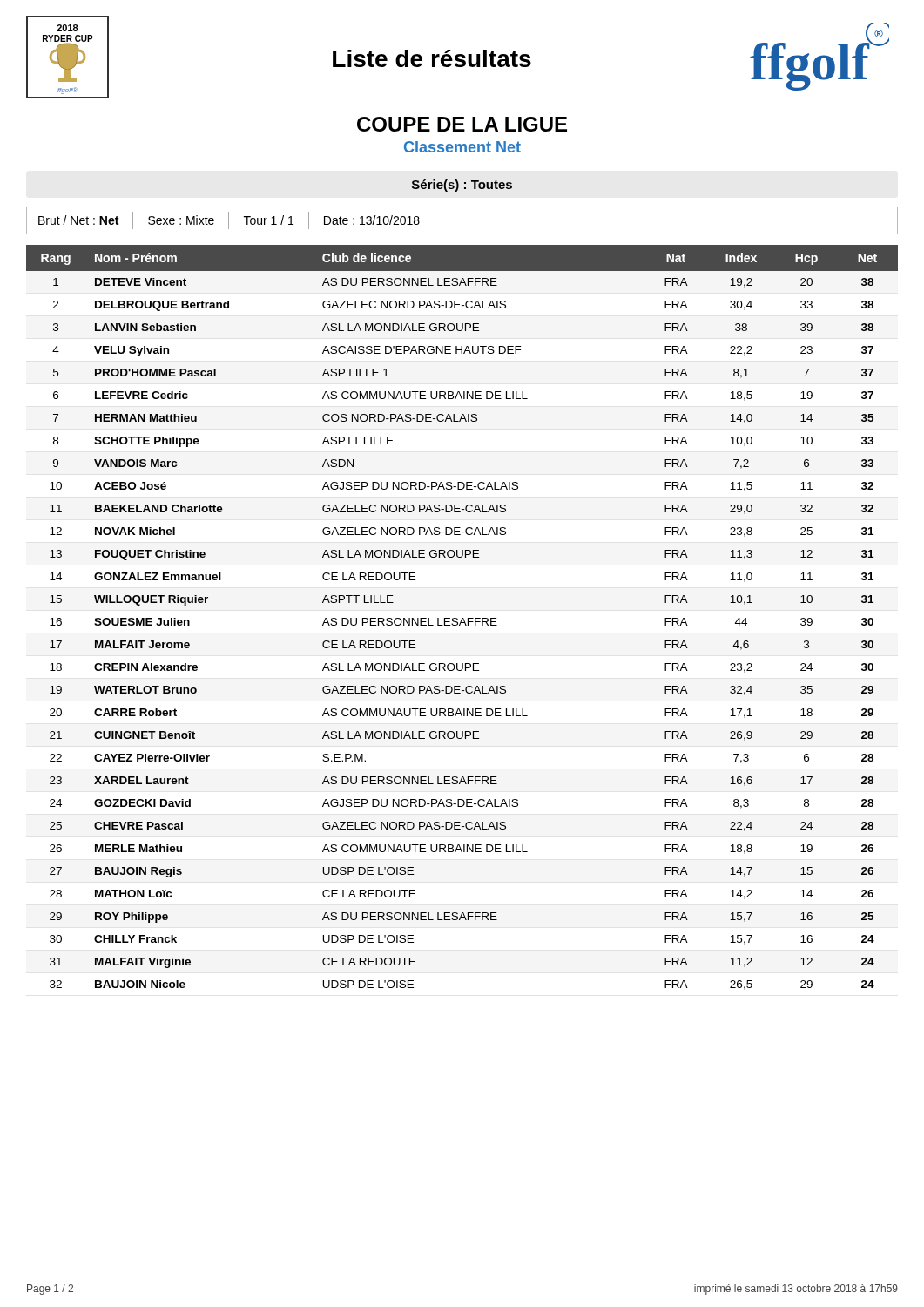This screenshot has width=924, height=1307.
Task: Select the table
Action: click(462, 620)
